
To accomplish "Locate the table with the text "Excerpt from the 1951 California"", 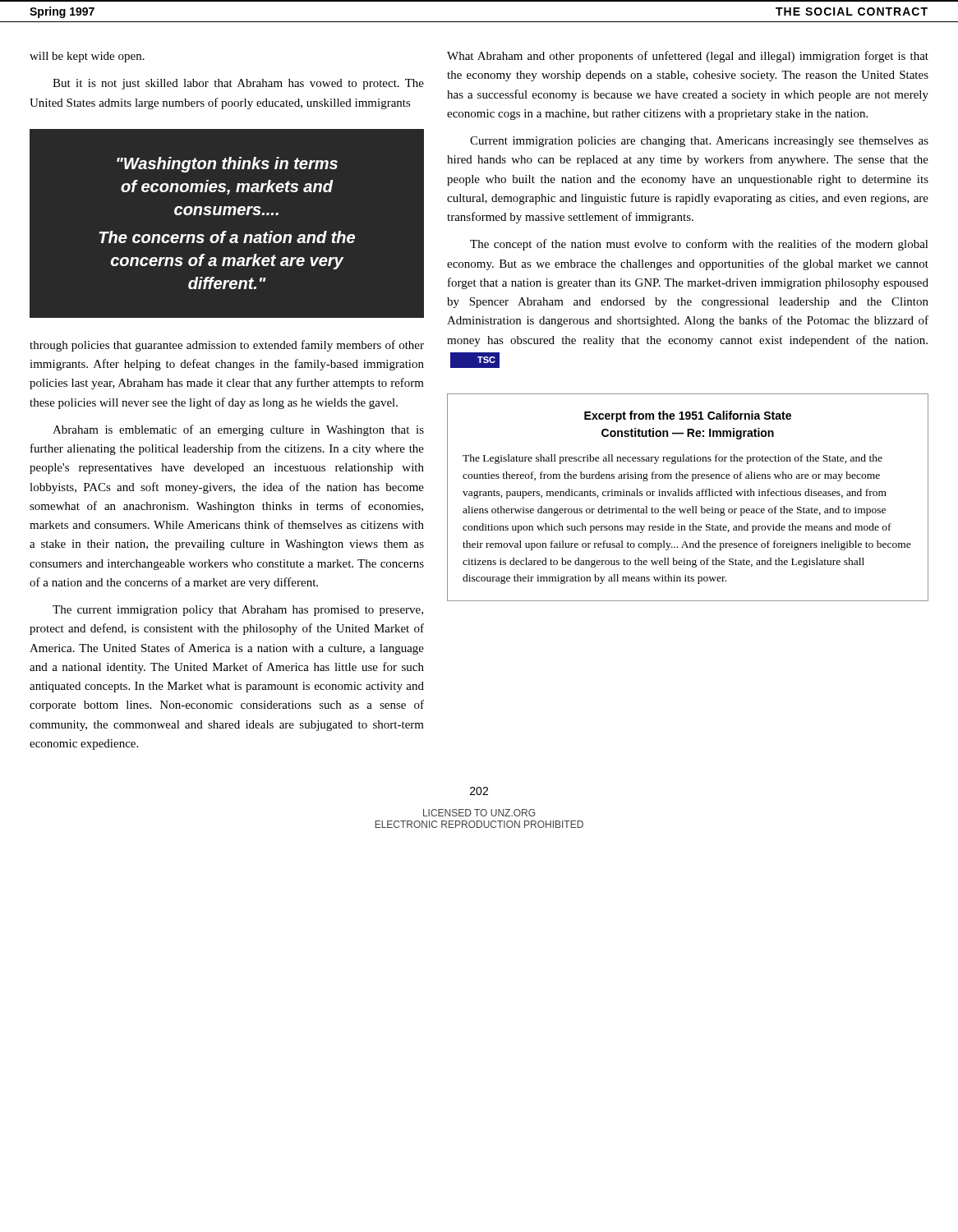I will coord(688,497).
